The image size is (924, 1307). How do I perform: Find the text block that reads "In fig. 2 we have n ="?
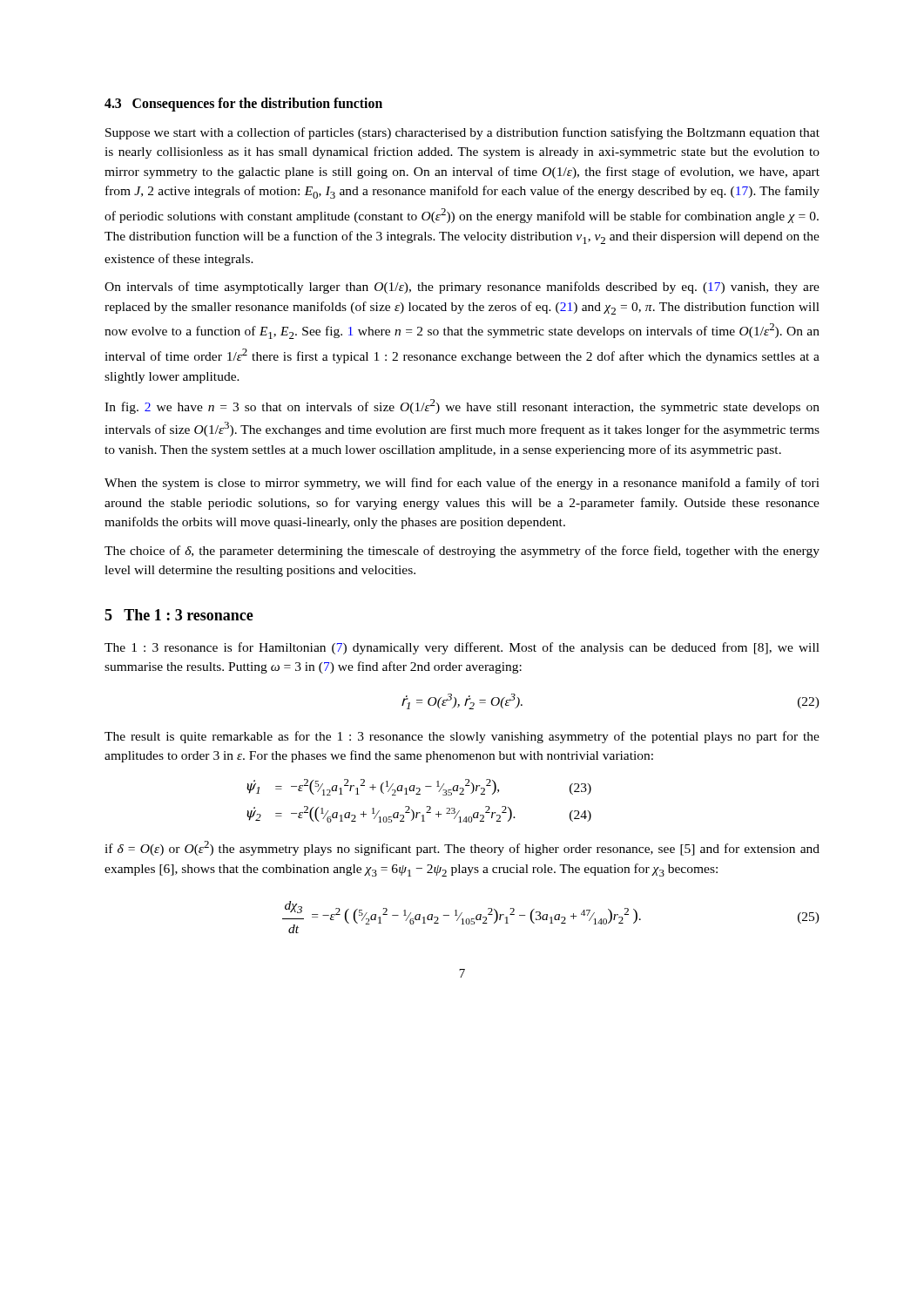(x=462, y=427)
